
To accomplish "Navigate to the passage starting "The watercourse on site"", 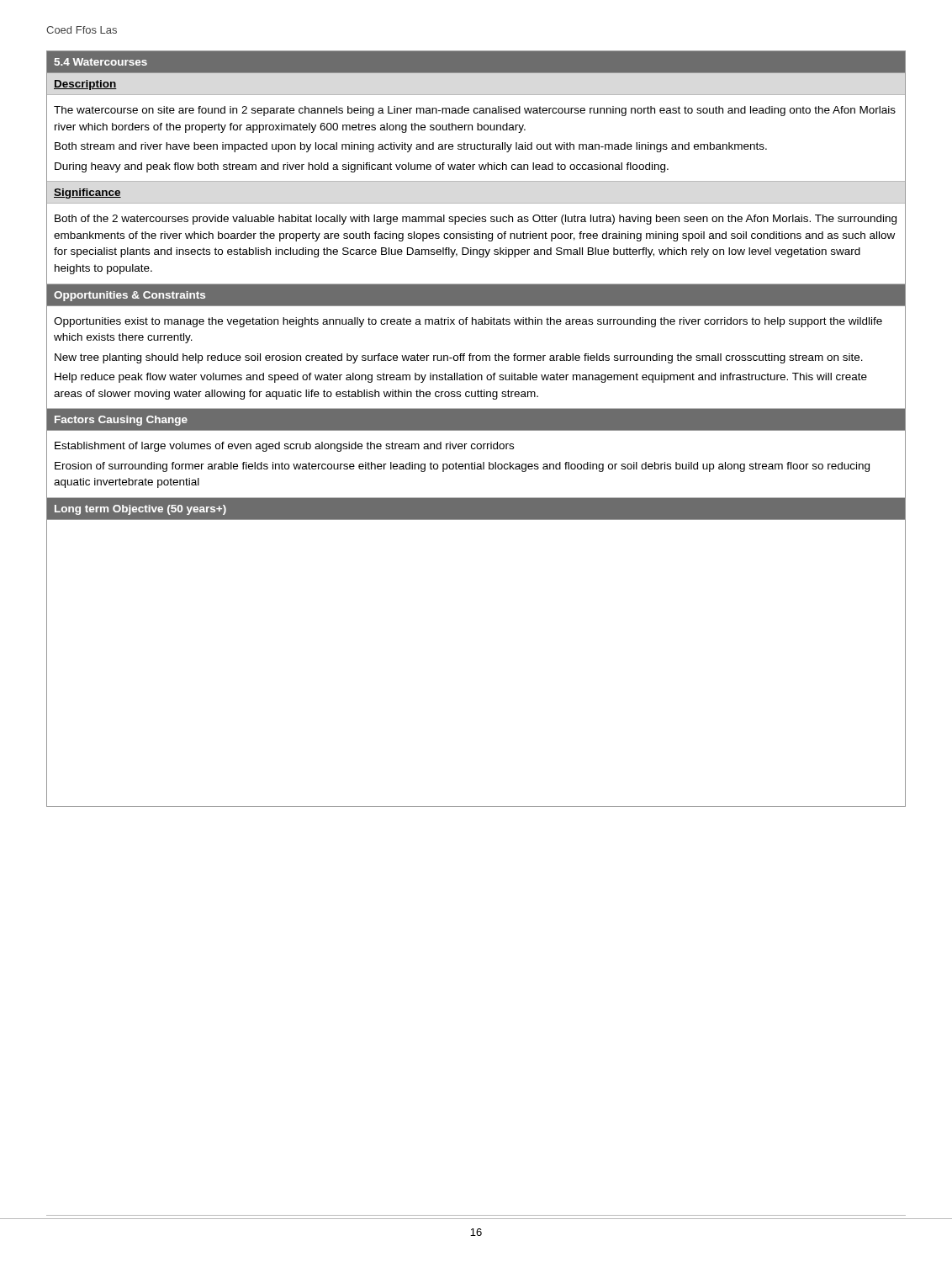I will tap(476, 118).
